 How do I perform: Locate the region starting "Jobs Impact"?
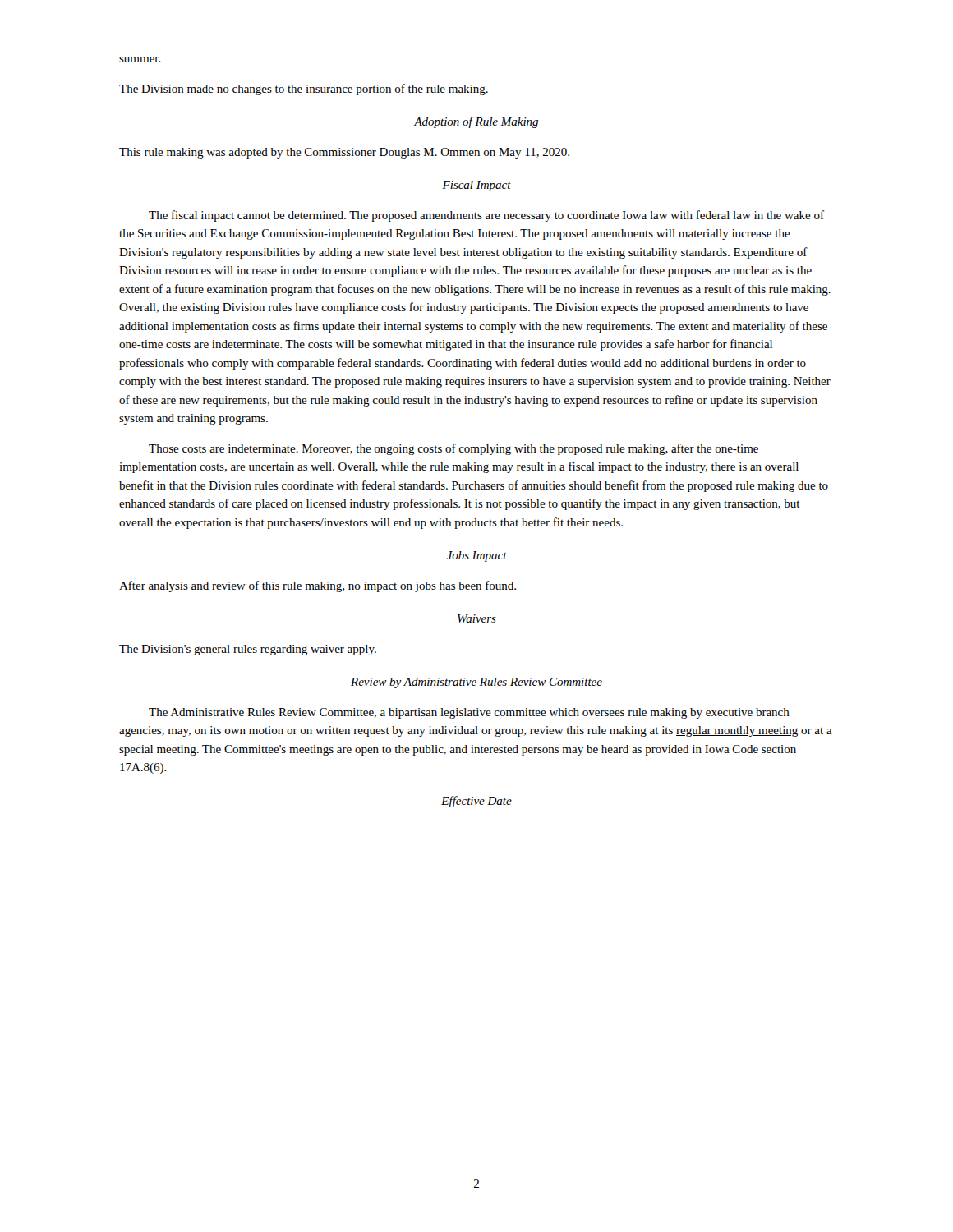click(x=476, y=555)
